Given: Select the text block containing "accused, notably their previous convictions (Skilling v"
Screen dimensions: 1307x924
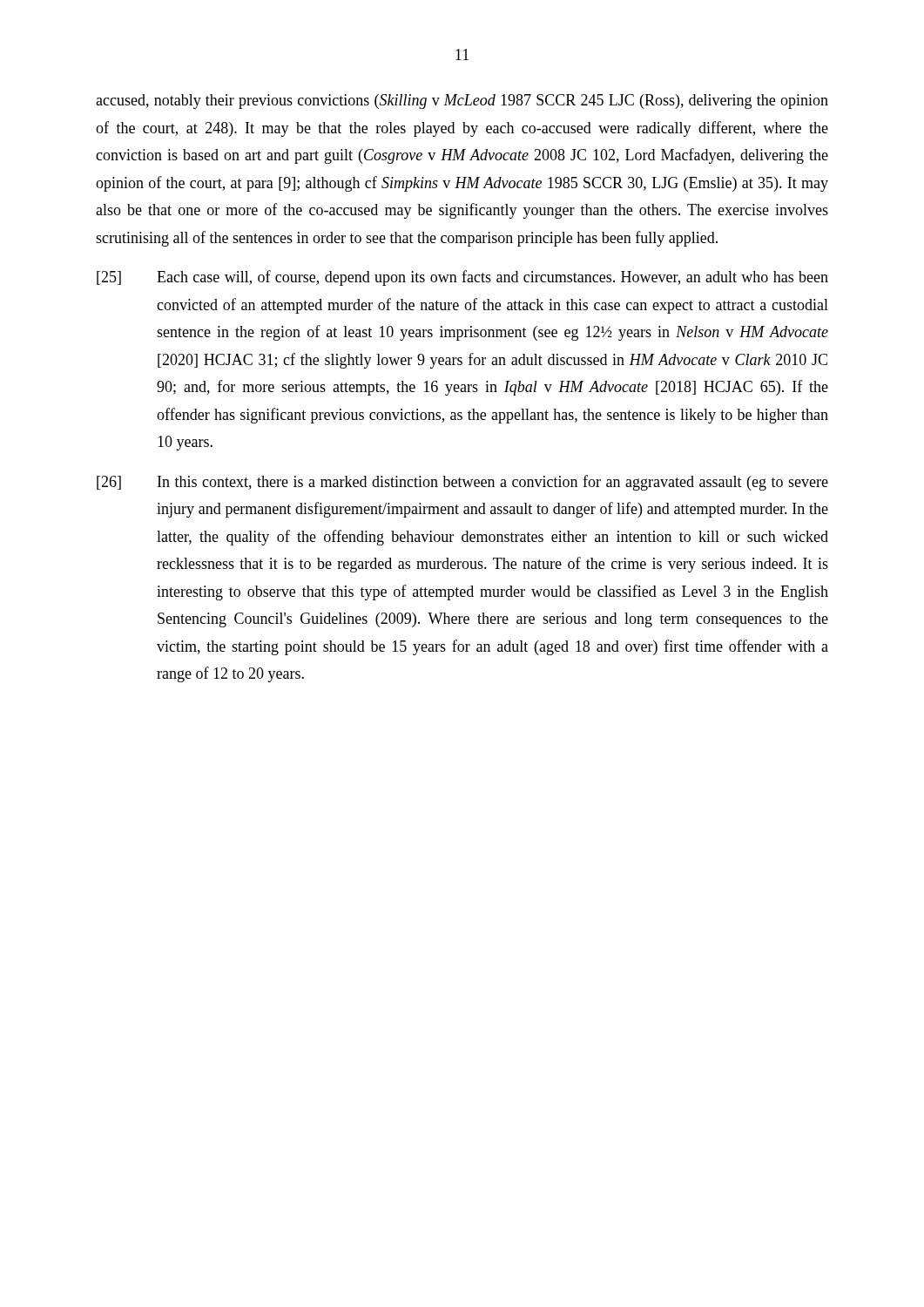Looking at the screenshot, I should (462, 170).
